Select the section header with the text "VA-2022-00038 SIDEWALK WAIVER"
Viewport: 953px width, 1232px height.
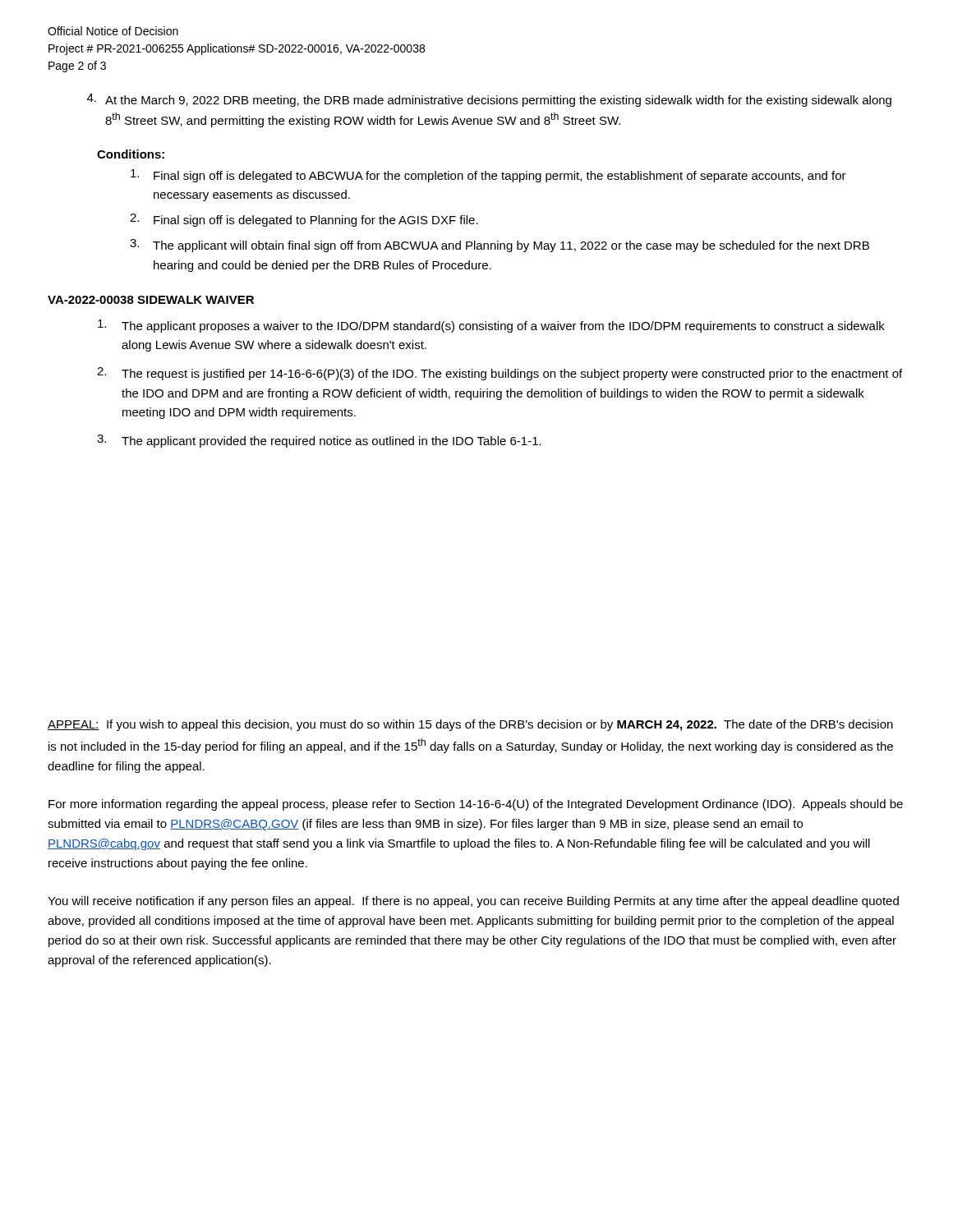click(x=151, y=299)
